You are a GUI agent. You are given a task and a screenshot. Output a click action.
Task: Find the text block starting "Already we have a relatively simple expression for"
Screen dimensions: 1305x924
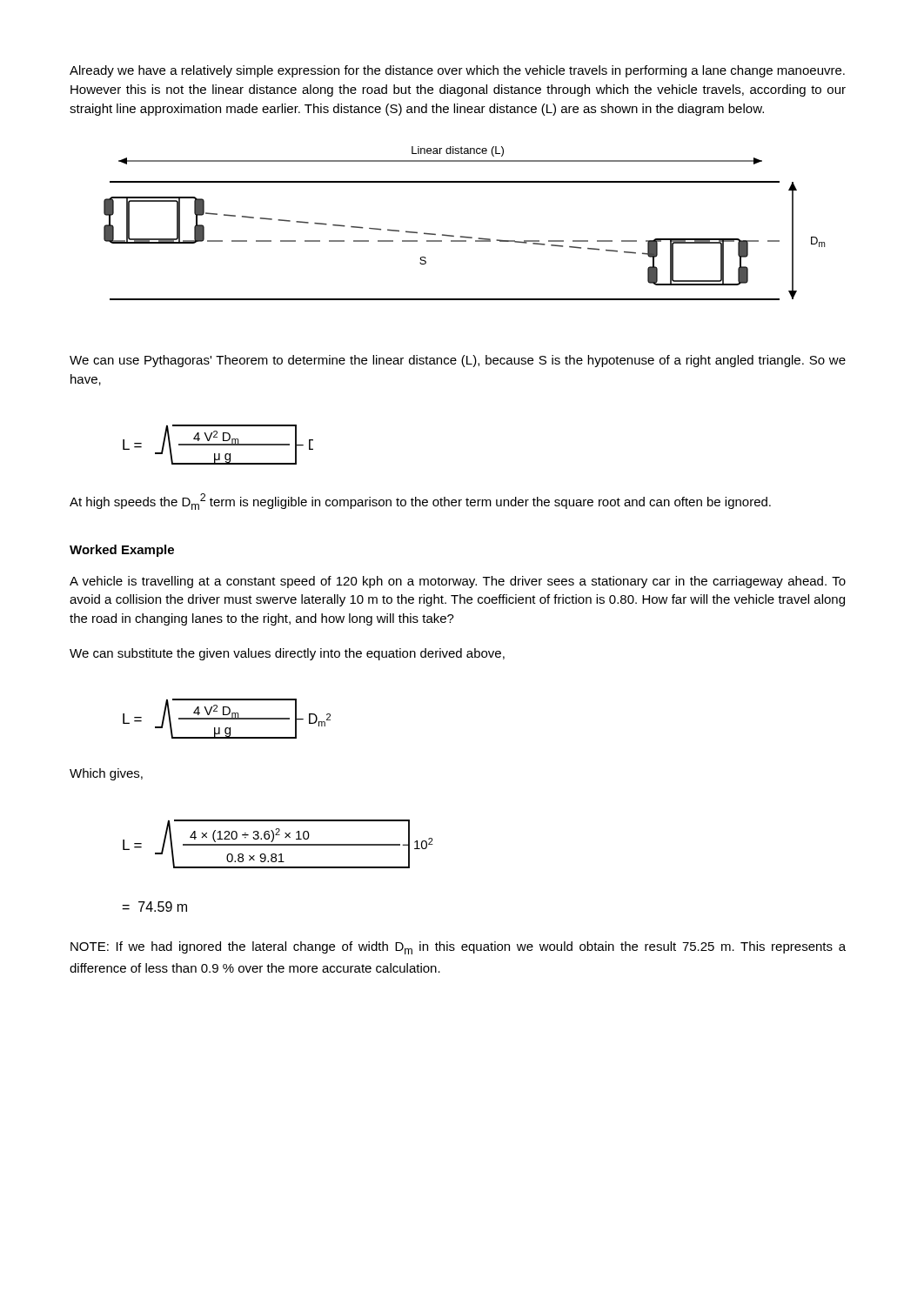click(458, 89)
